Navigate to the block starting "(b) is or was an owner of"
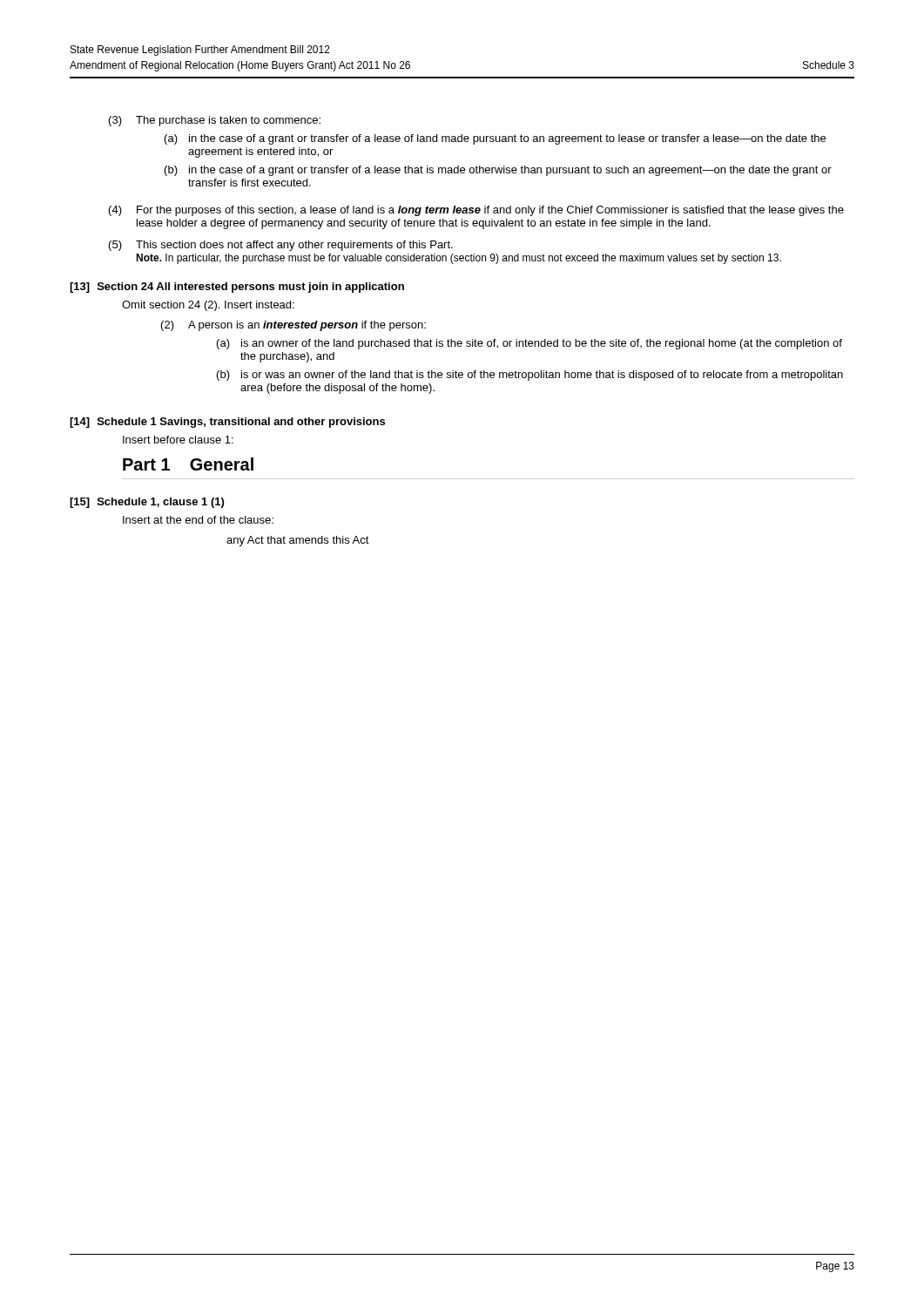Image resolution: width=924 pixels, height=1307 pixels. click(x=521, y=381)
